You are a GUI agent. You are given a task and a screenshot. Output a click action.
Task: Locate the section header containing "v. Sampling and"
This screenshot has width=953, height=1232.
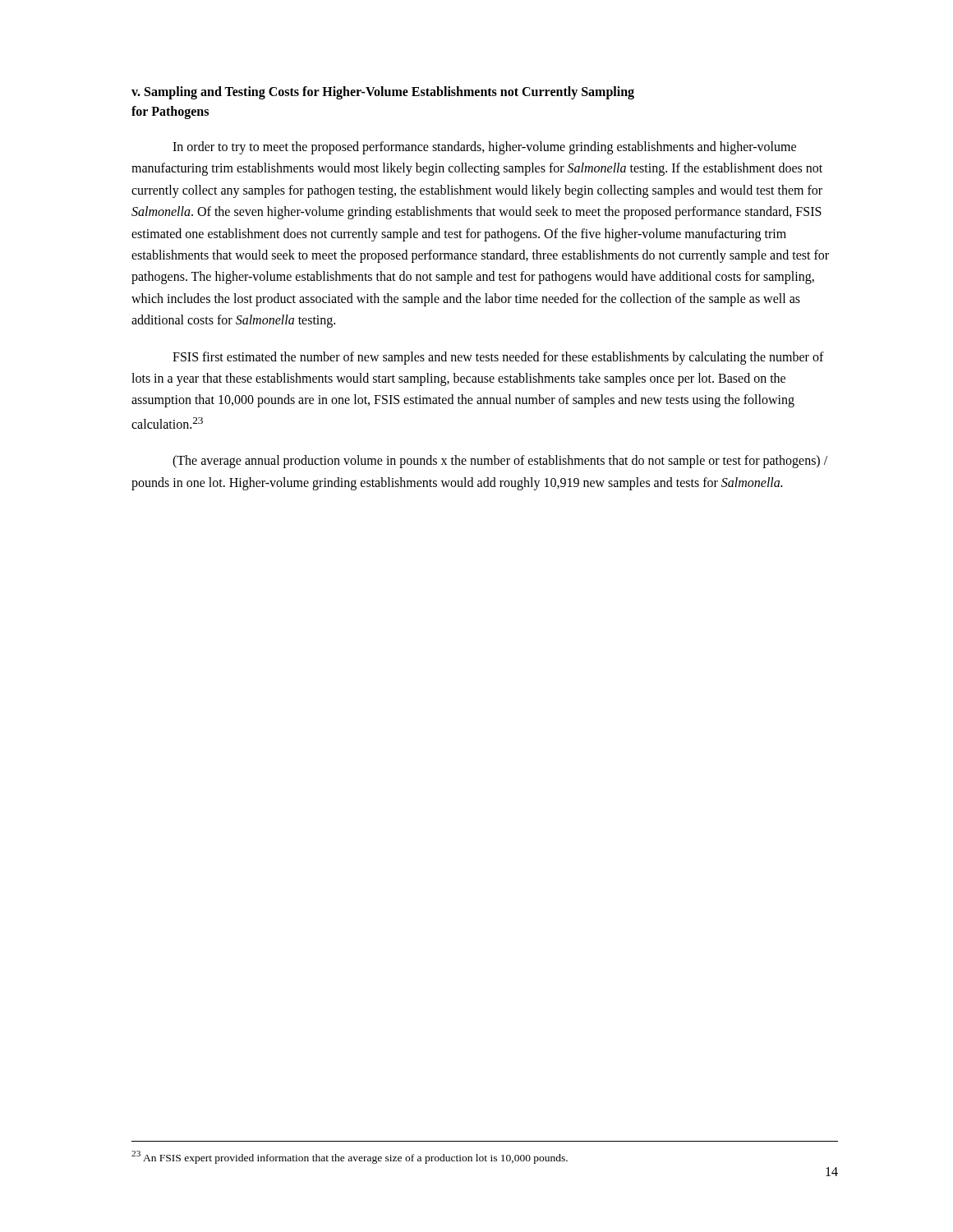click(383, 101)
